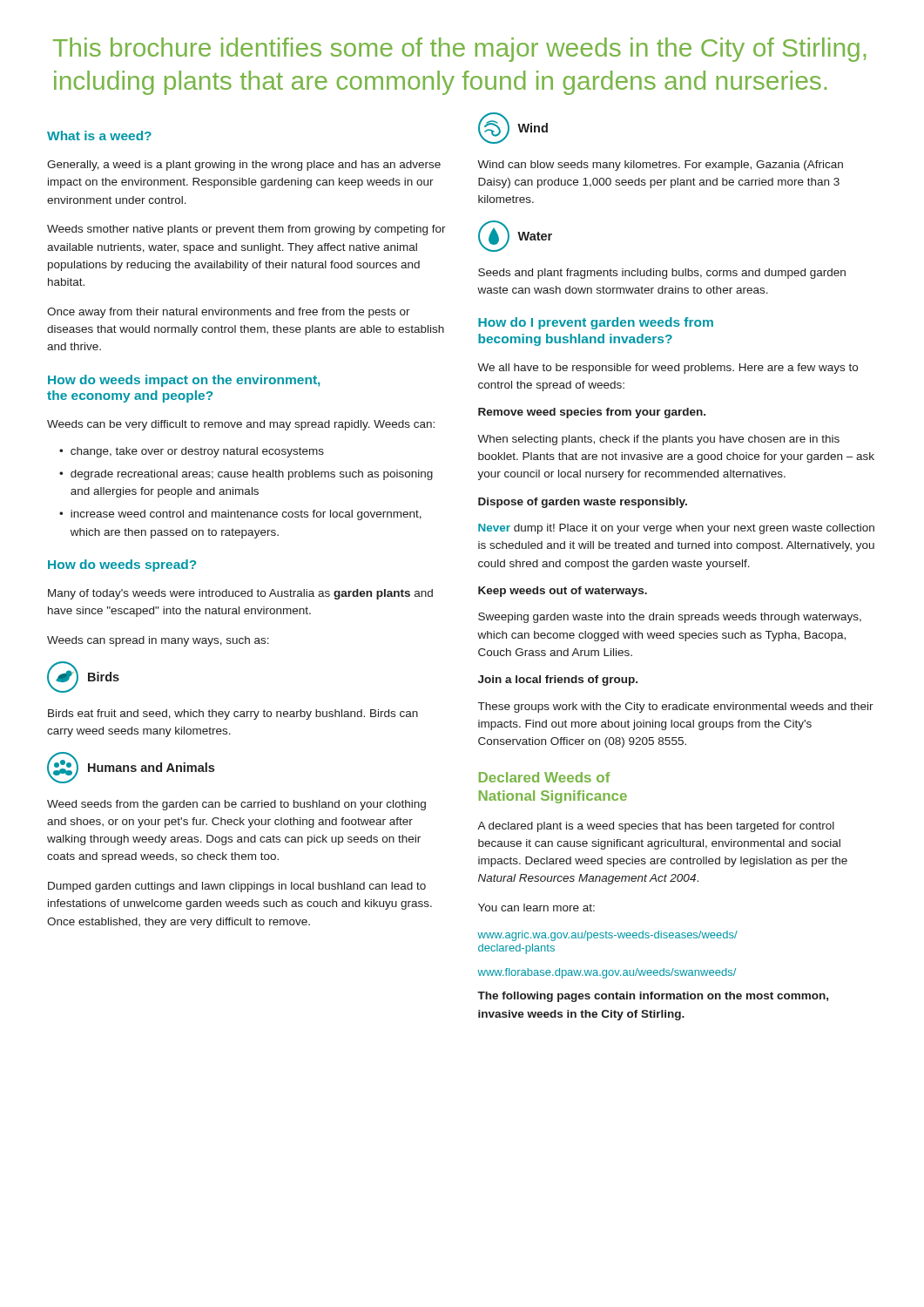Select the text block that says "Generally, a weed is"
The width and height of the screenshot is (924, 1307).
click(x=247, y=183)
